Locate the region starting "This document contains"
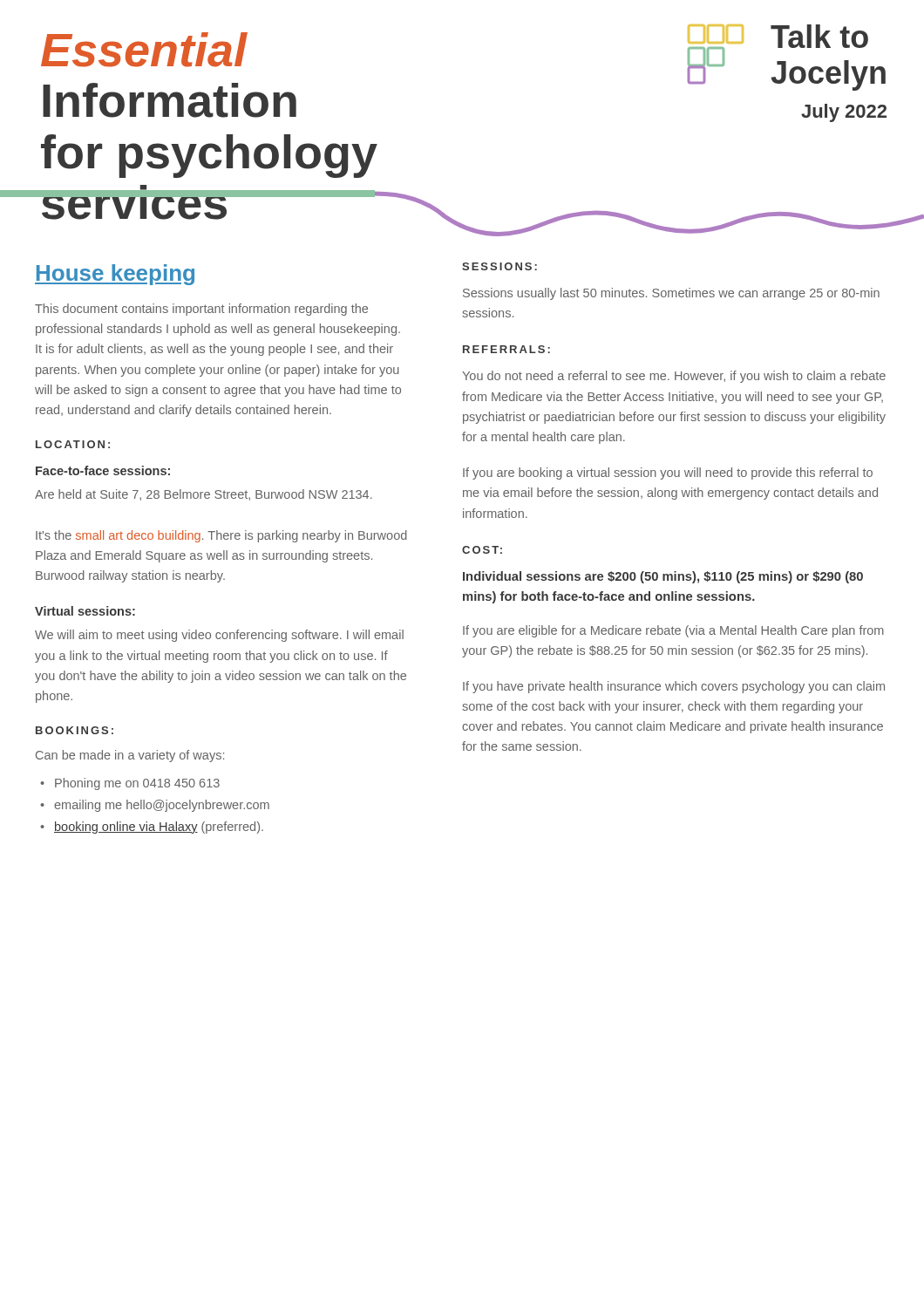The image size is (924, 1308). tap(218, 359)
